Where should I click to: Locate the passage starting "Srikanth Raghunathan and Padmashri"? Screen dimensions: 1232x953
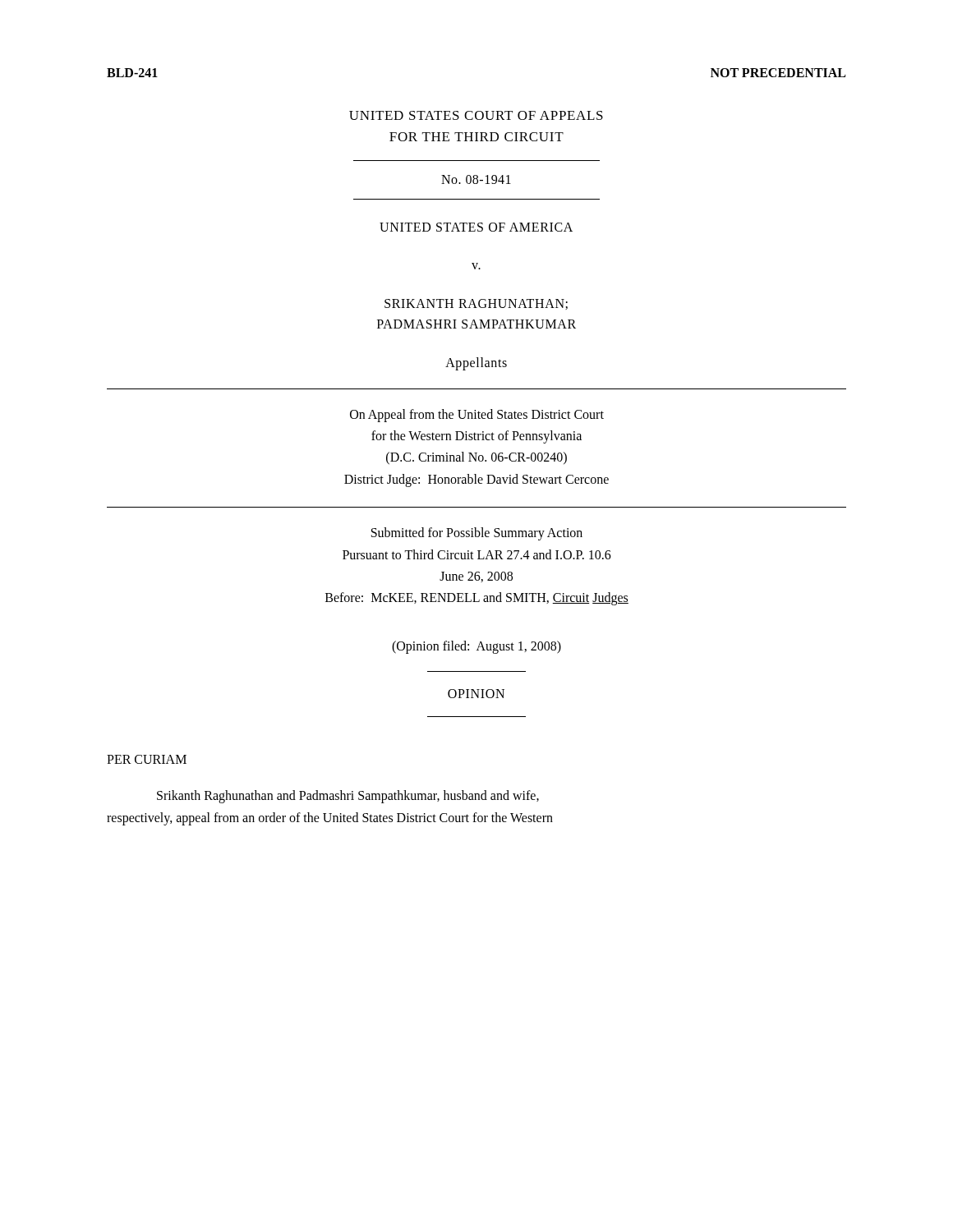click(476, 795)
